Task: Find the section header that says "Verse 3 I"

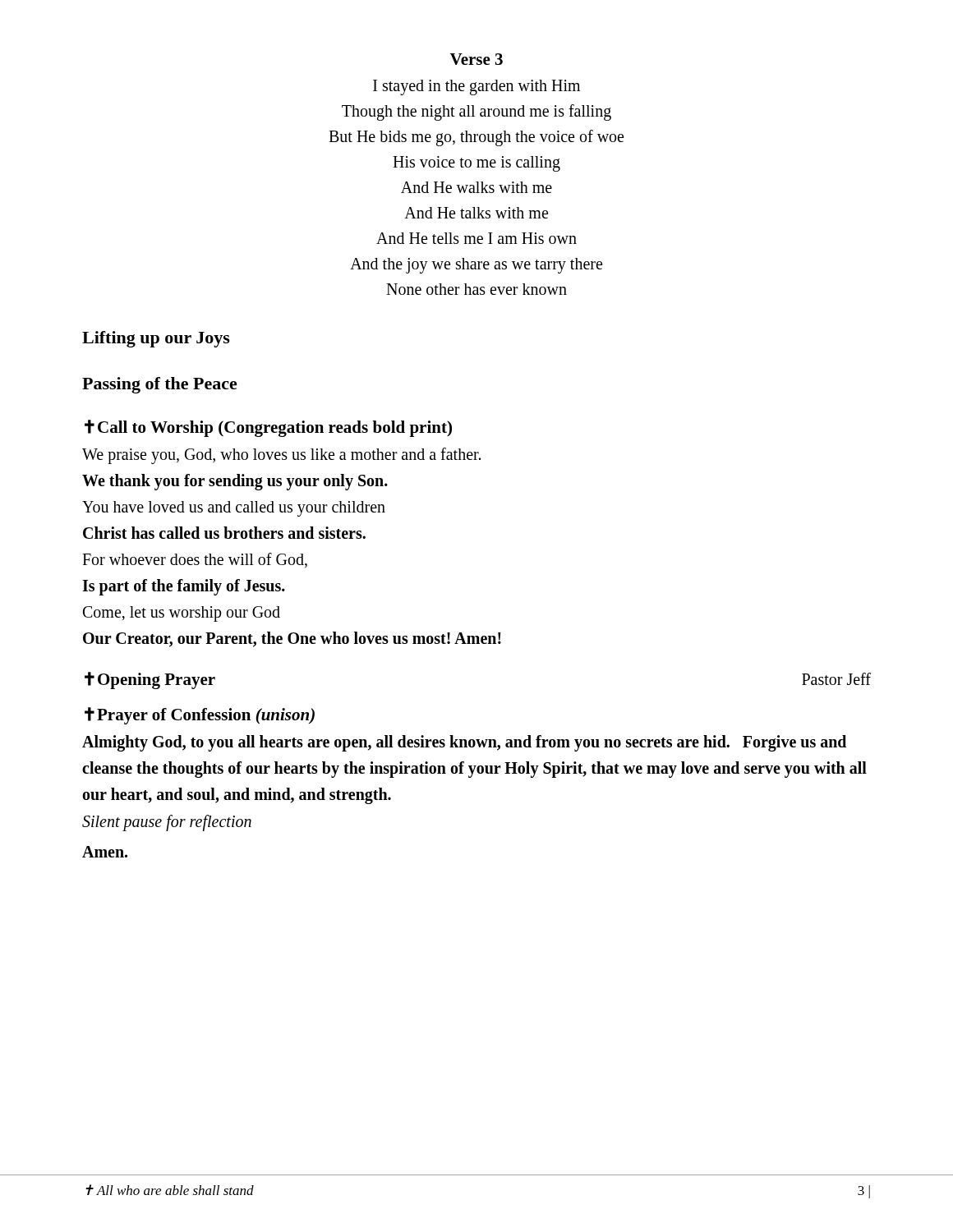Action: point(476,176)
